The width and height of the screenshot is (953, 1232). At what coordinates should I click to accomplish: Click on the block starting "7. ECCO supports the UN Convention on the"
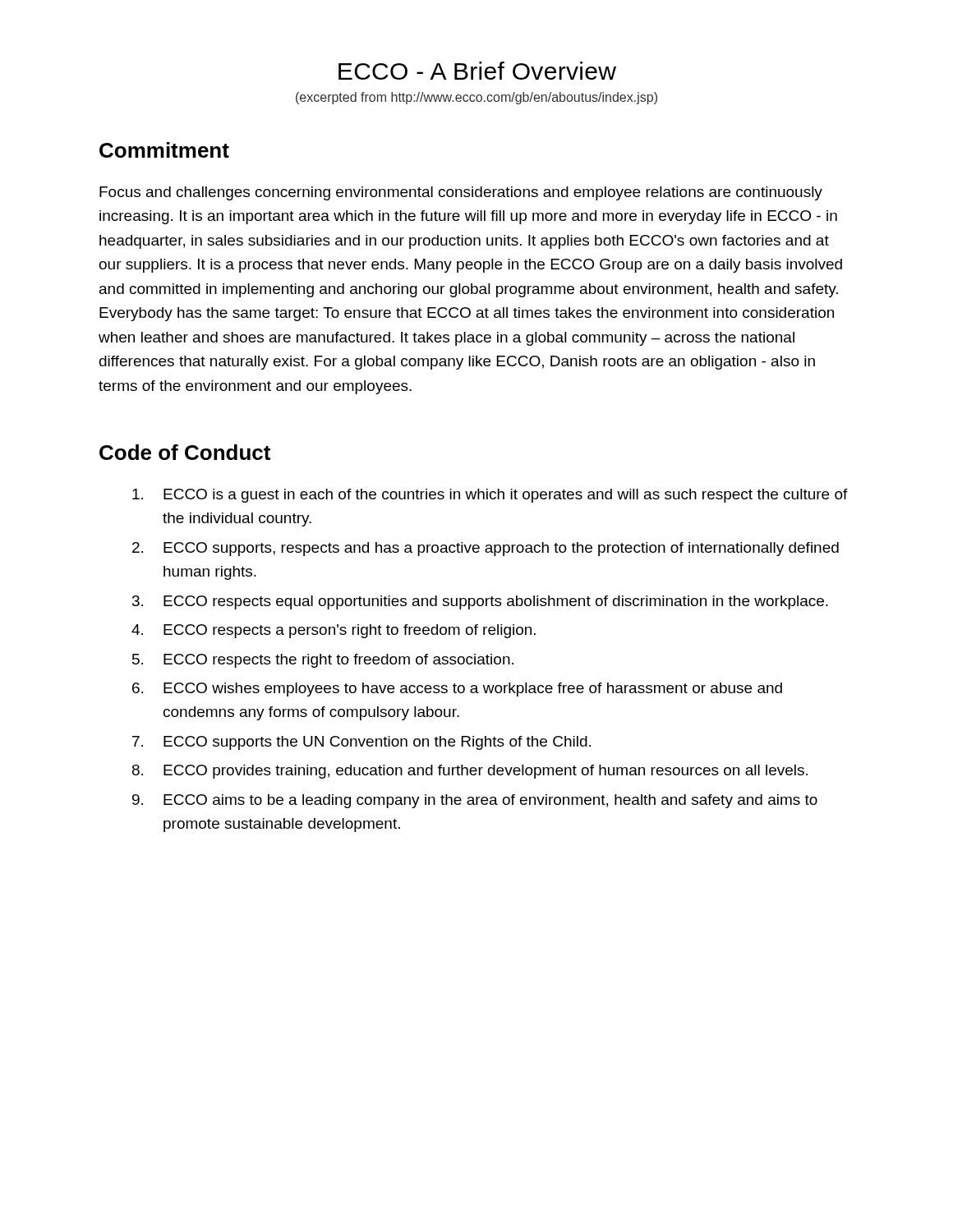tap(489, 741)
